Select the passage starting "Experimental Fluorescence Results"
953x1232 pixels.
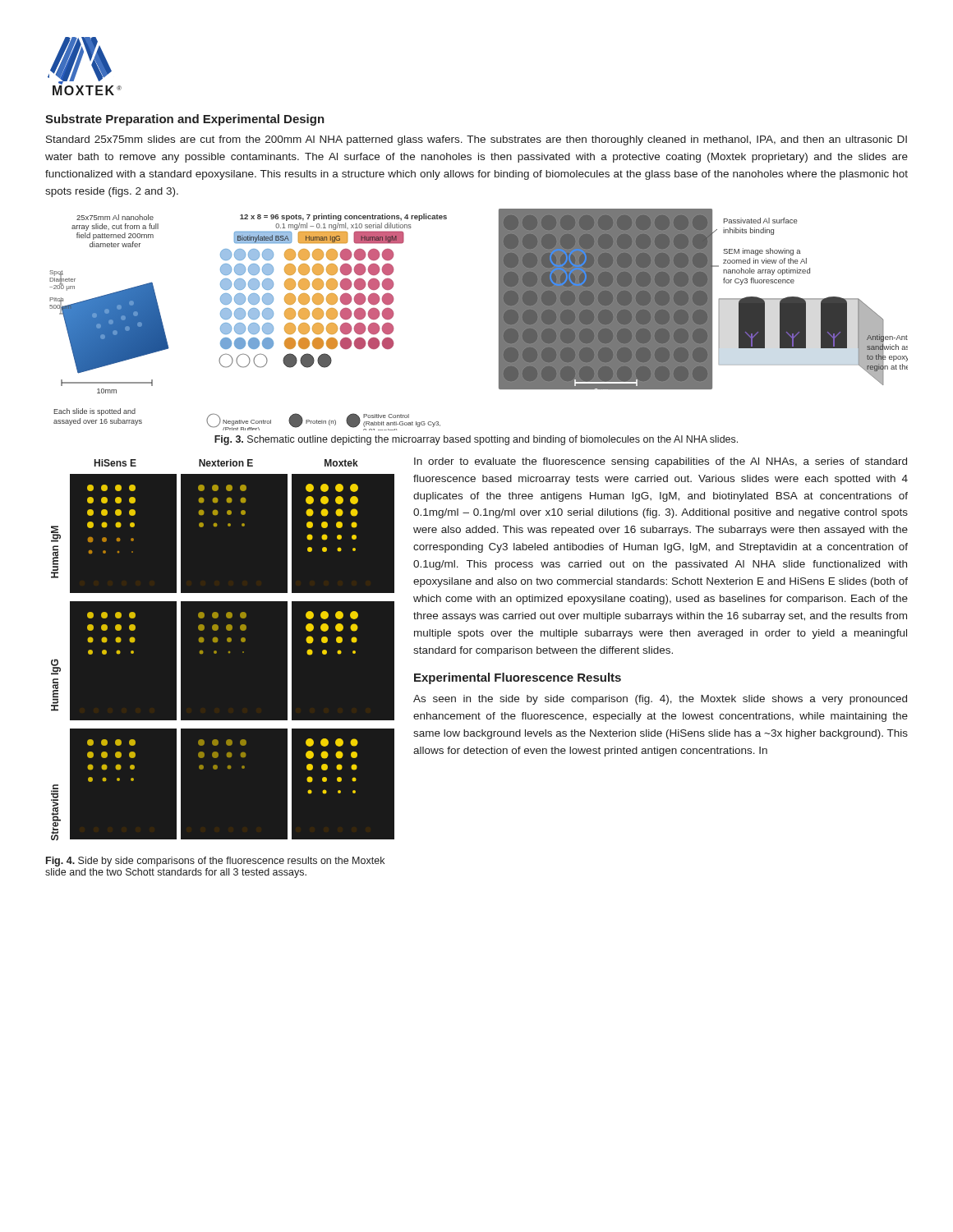click(517, 677)
